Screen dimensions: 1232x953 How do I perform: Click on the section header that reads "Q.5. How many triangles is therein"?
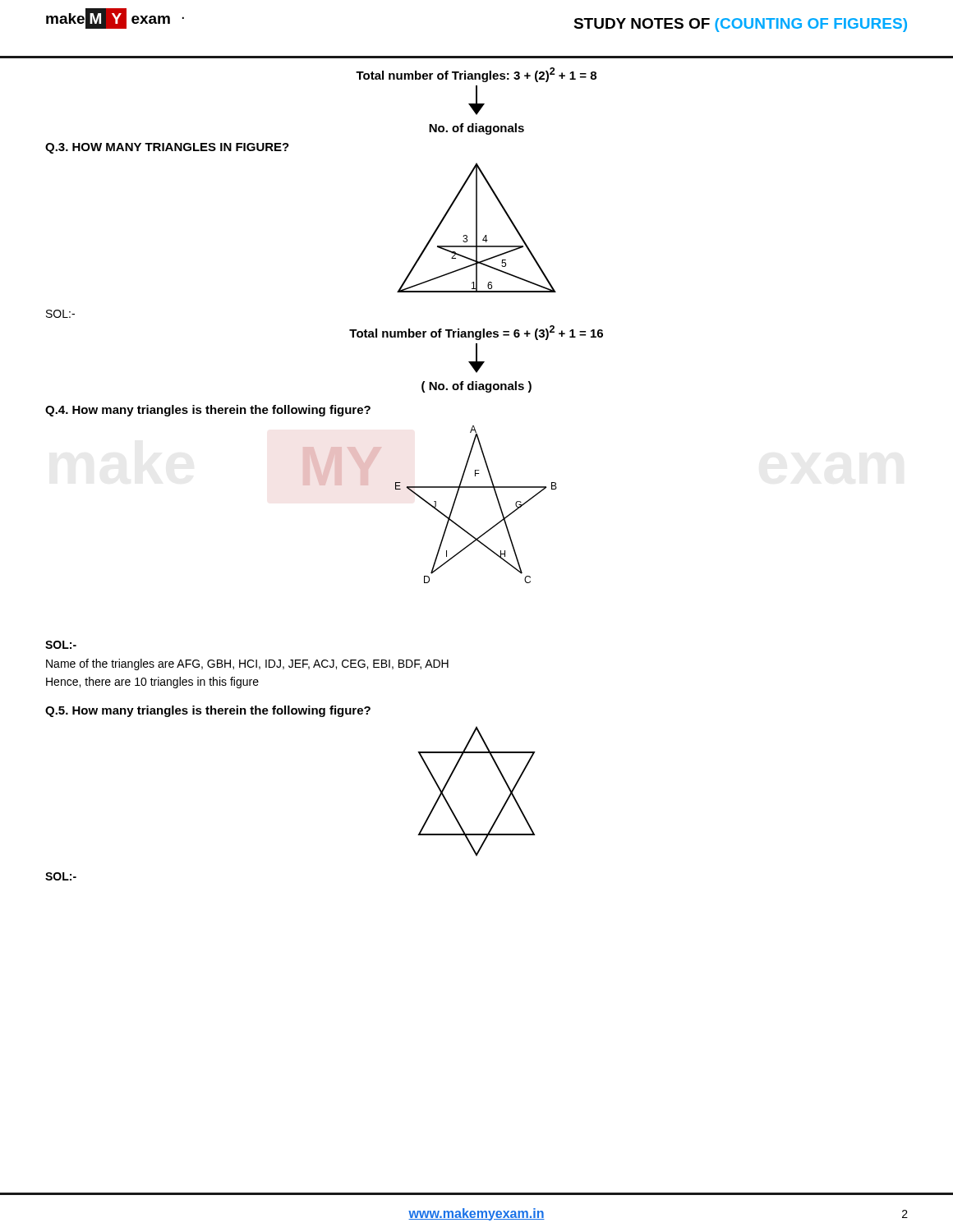(208, 710)
